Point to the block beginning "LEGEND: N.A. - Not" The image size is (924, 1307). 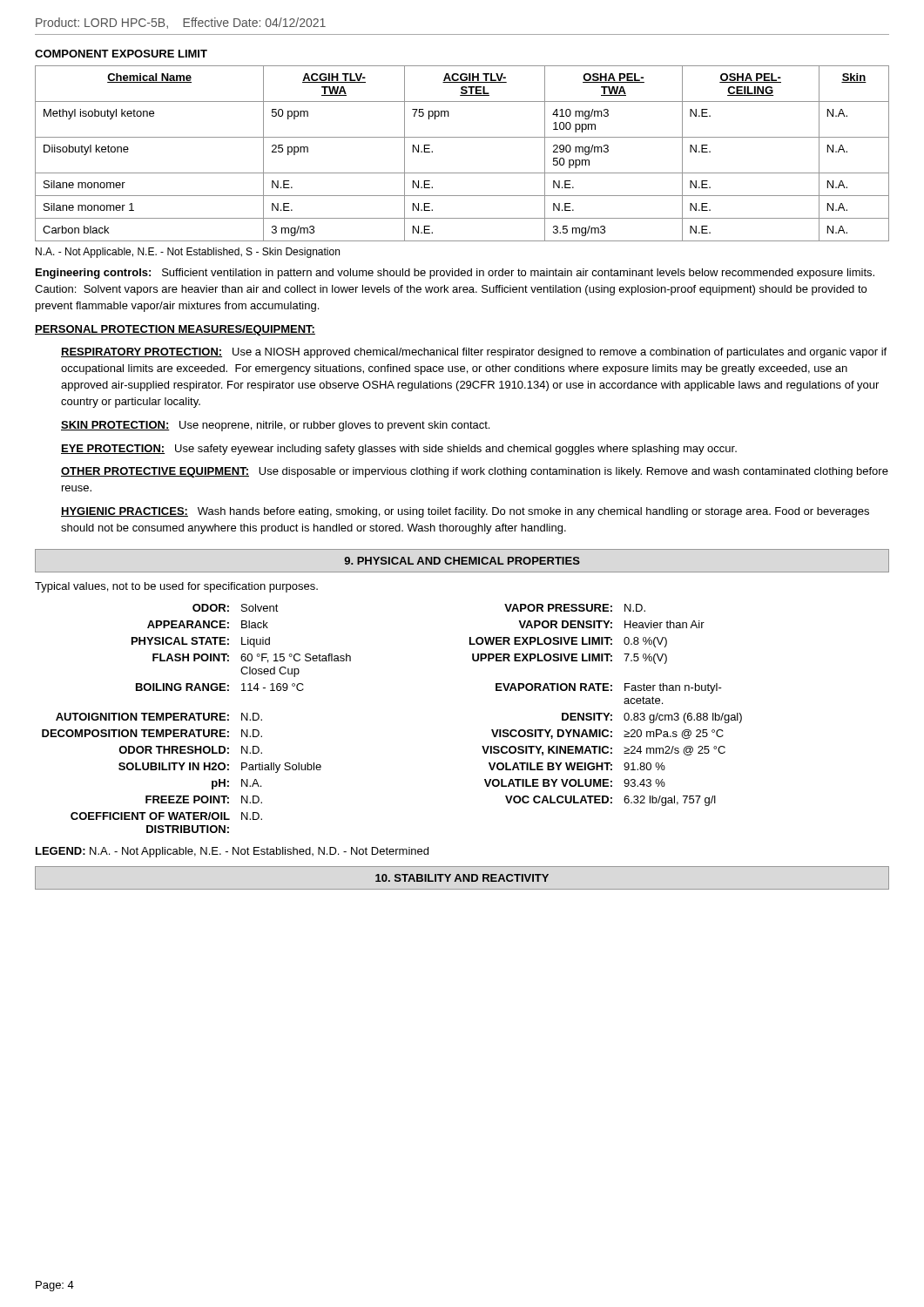232,851
